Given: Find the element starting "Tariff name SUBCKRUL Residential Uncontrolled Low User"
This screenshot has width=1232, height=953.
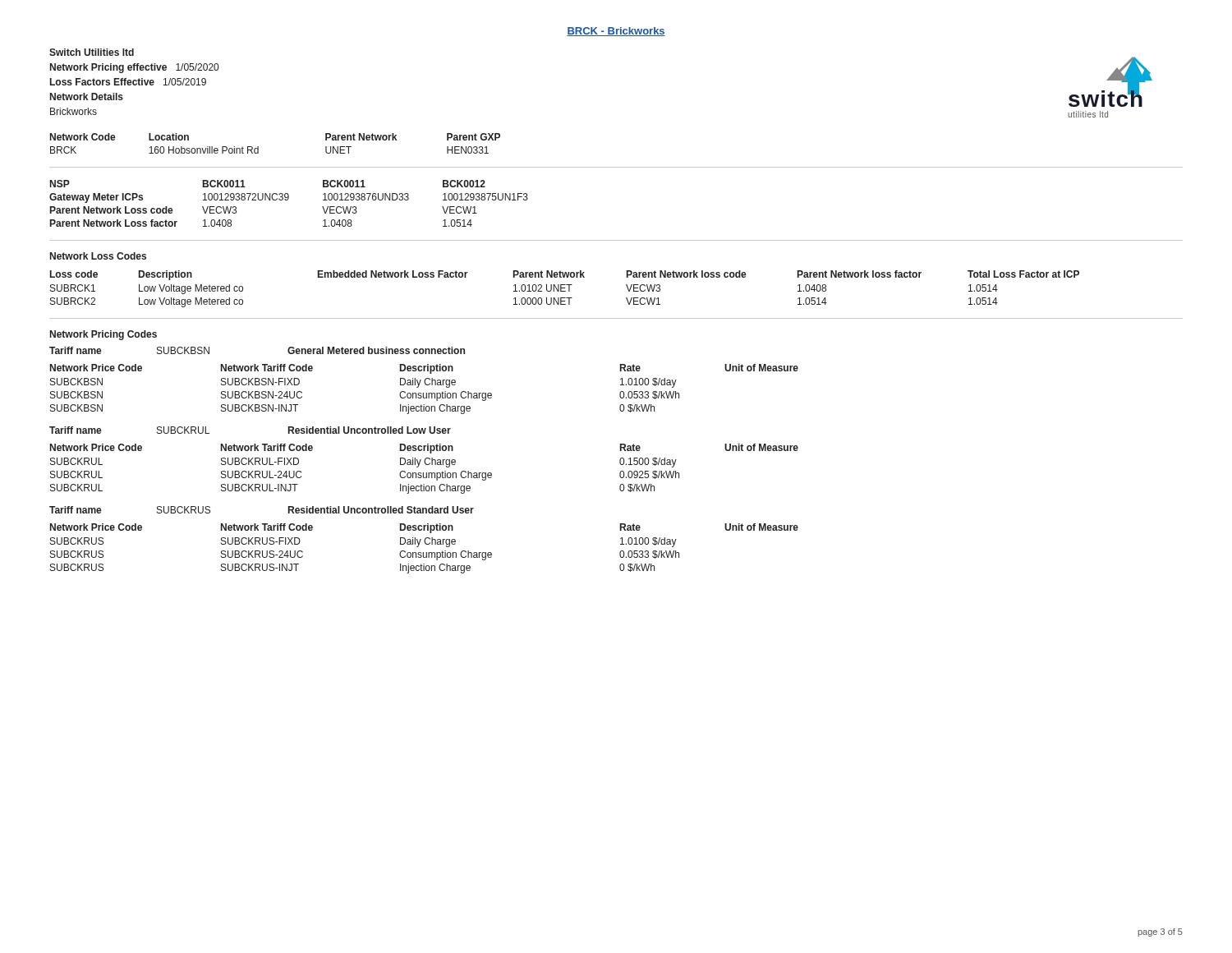Looking at the screenshot, I should [x=78, y=429].
